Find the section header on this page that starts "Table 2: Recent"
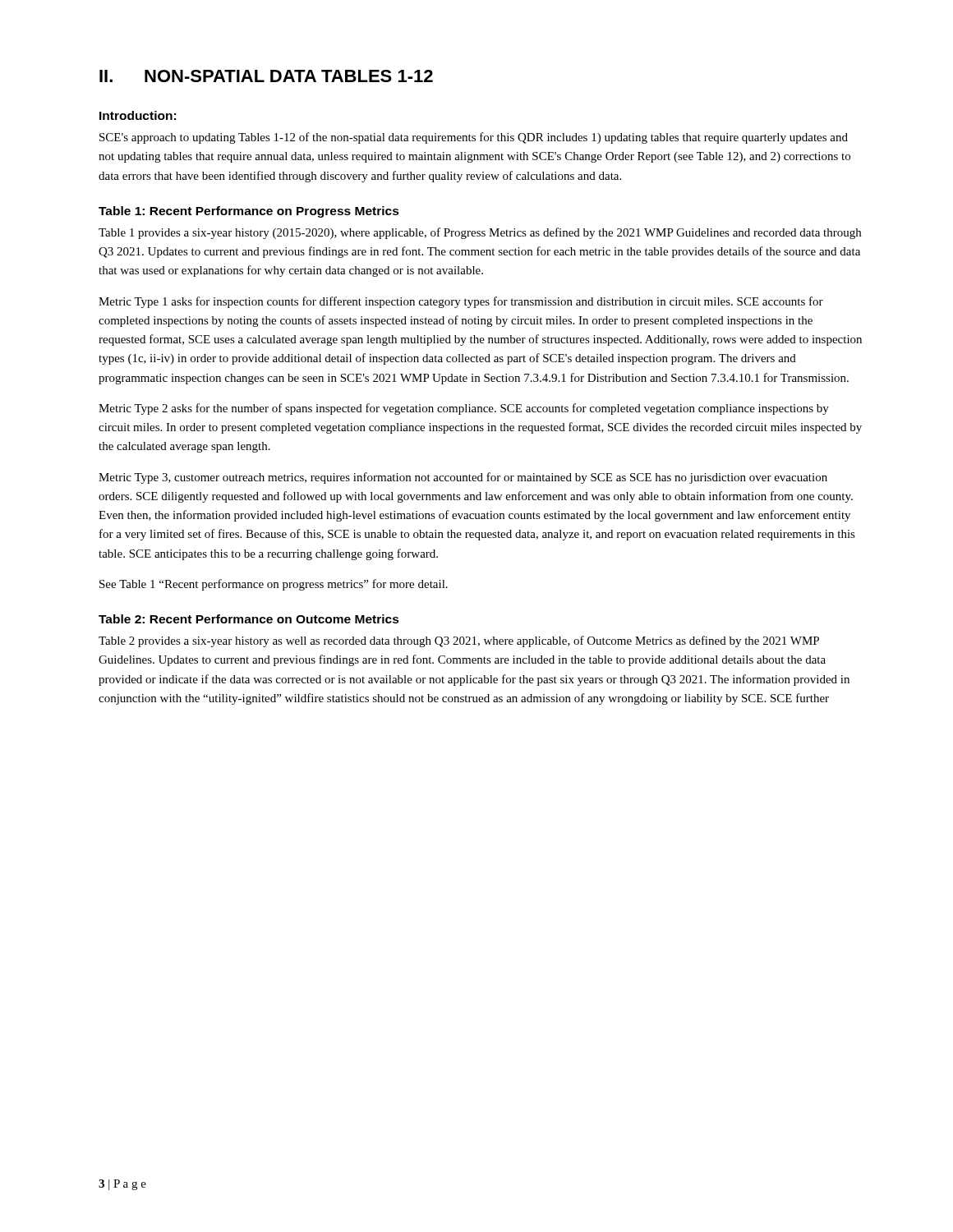953x1232 pixels. click(x=249, y=619)
